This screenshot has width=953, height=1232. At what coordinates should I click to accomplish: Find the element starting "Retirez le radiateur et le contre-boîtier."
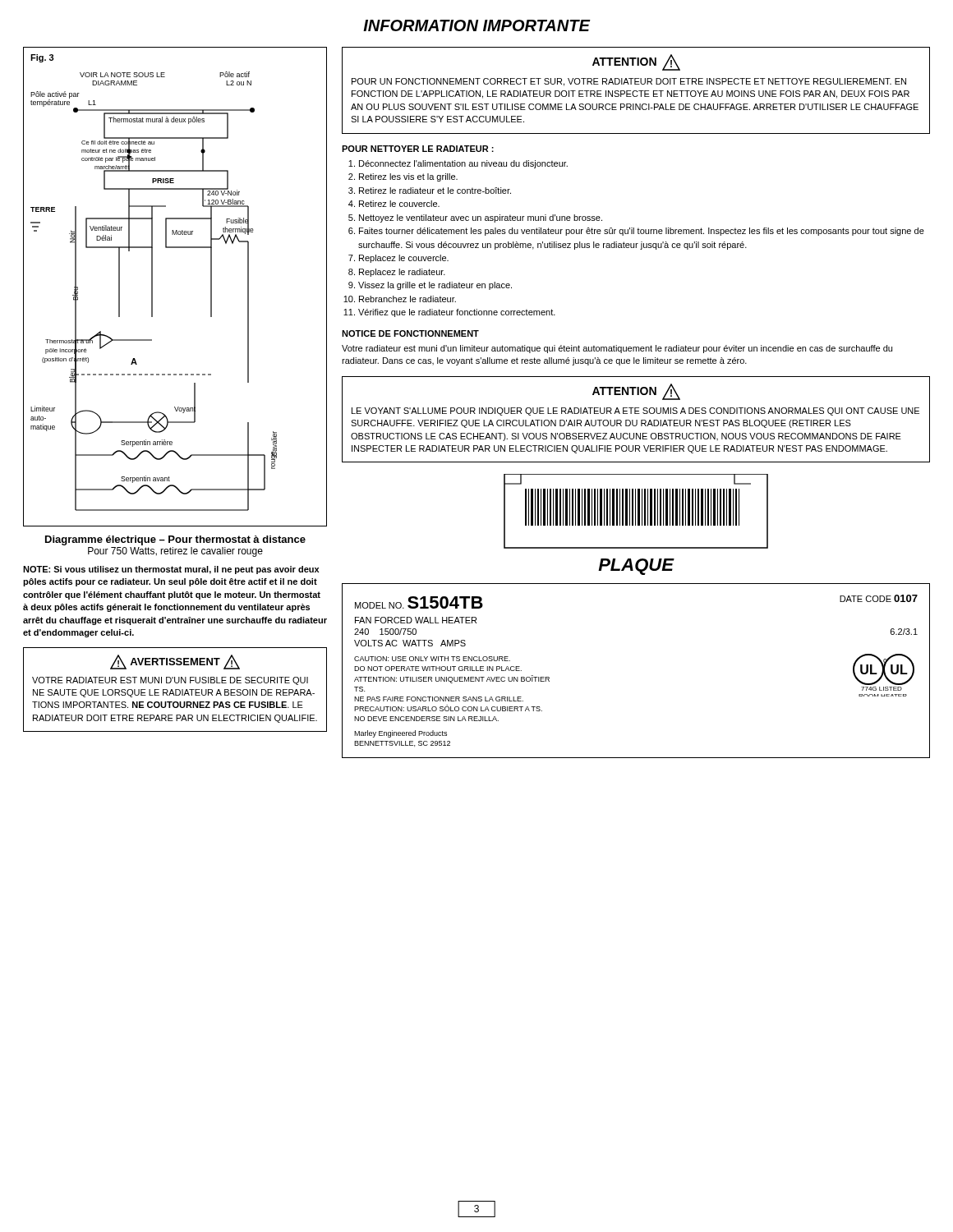pyautogui.click(x=435, y=190)
